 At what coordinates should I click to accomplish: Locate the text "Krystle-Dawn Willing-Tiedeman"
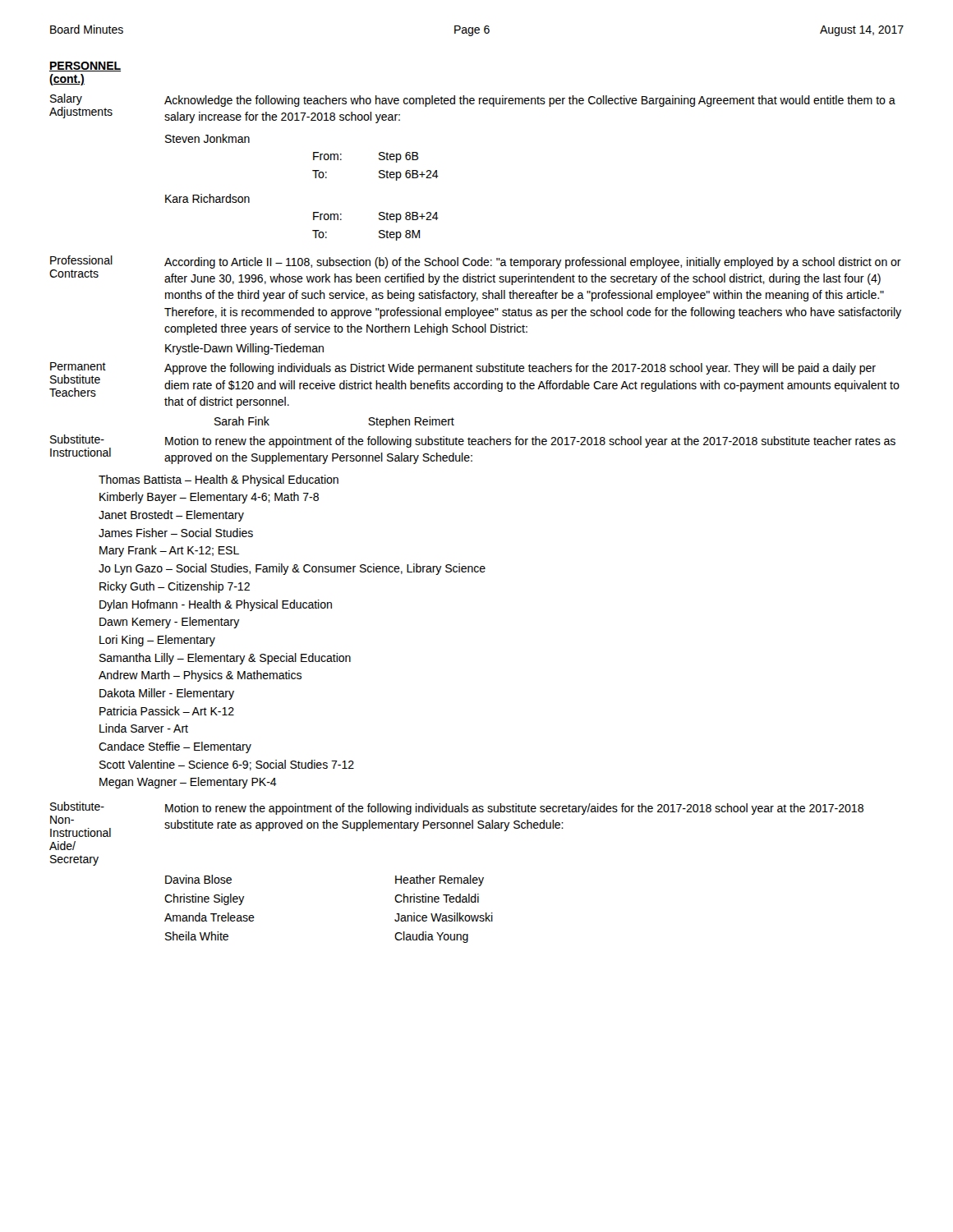(244, 348)
